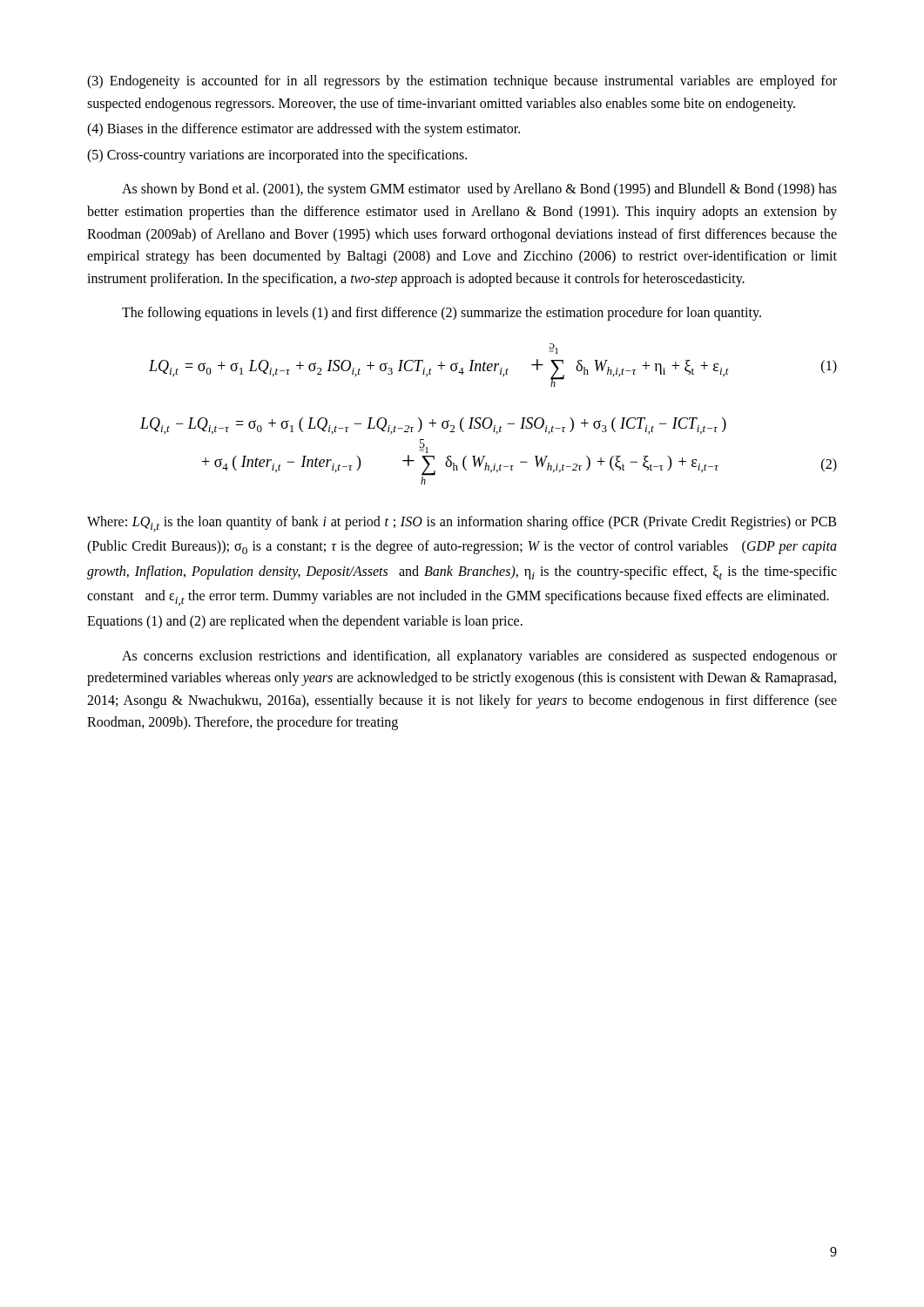
Task: Find the block on this page that starts "(4) Biases in the"
Action: pyautogui.click(x=304, y=129)
